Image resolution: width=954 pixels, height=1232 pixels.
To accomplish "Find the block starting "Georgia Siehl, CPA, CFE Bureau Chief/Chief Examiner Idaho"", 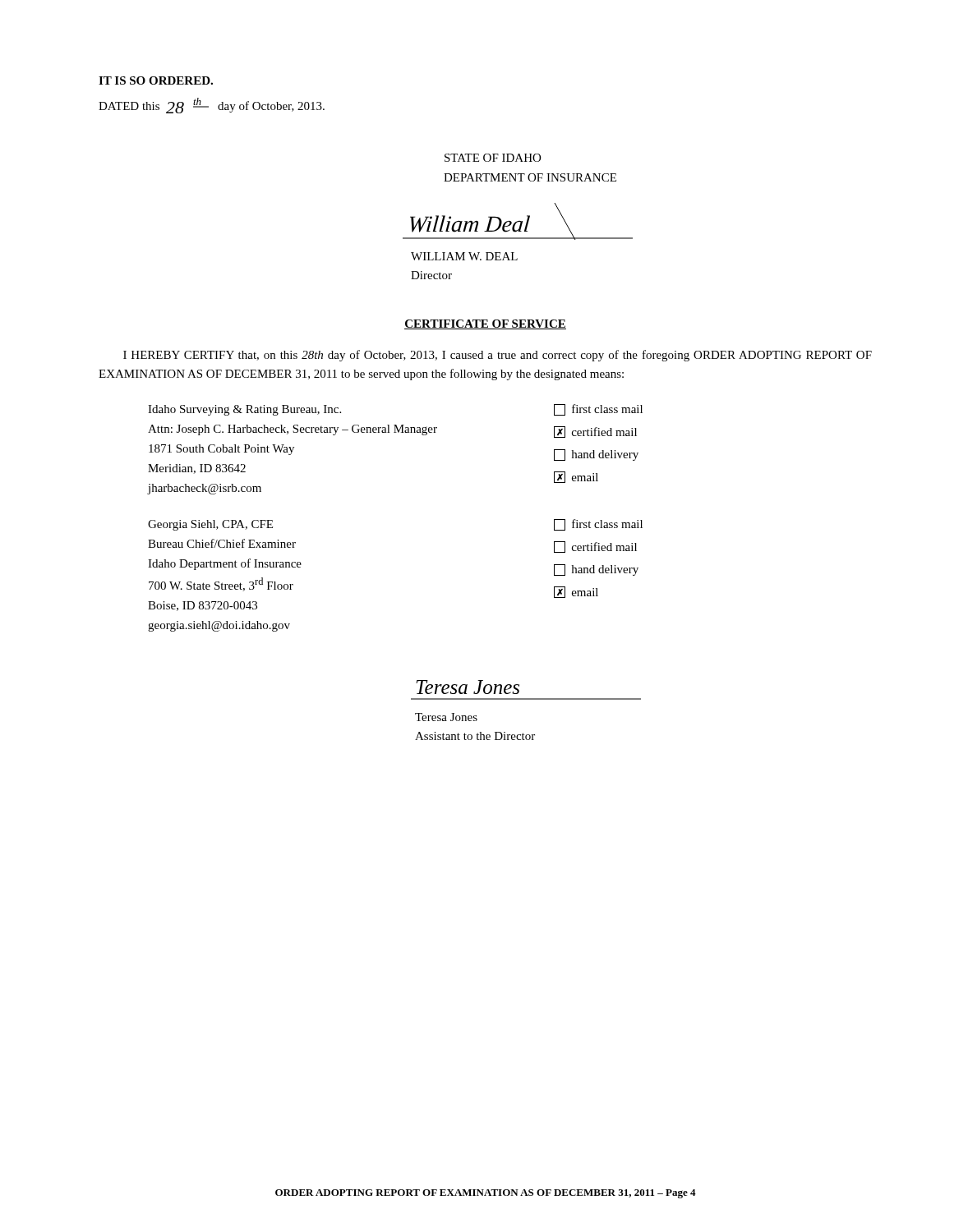I will tap(206, 524).
